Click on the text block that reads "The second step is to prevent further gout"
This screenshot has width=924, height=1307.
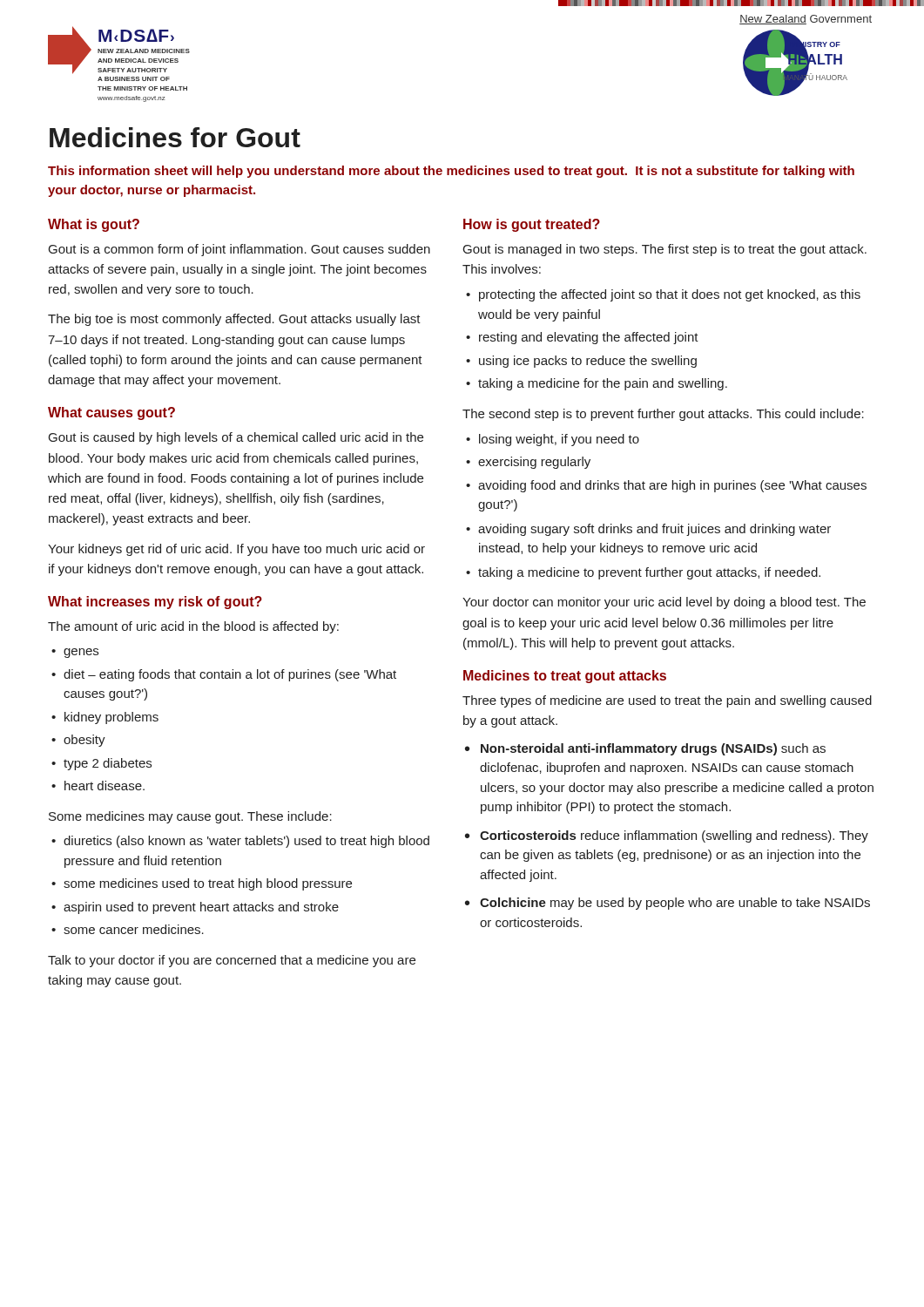pyautogui.click(x=669, y=413)
